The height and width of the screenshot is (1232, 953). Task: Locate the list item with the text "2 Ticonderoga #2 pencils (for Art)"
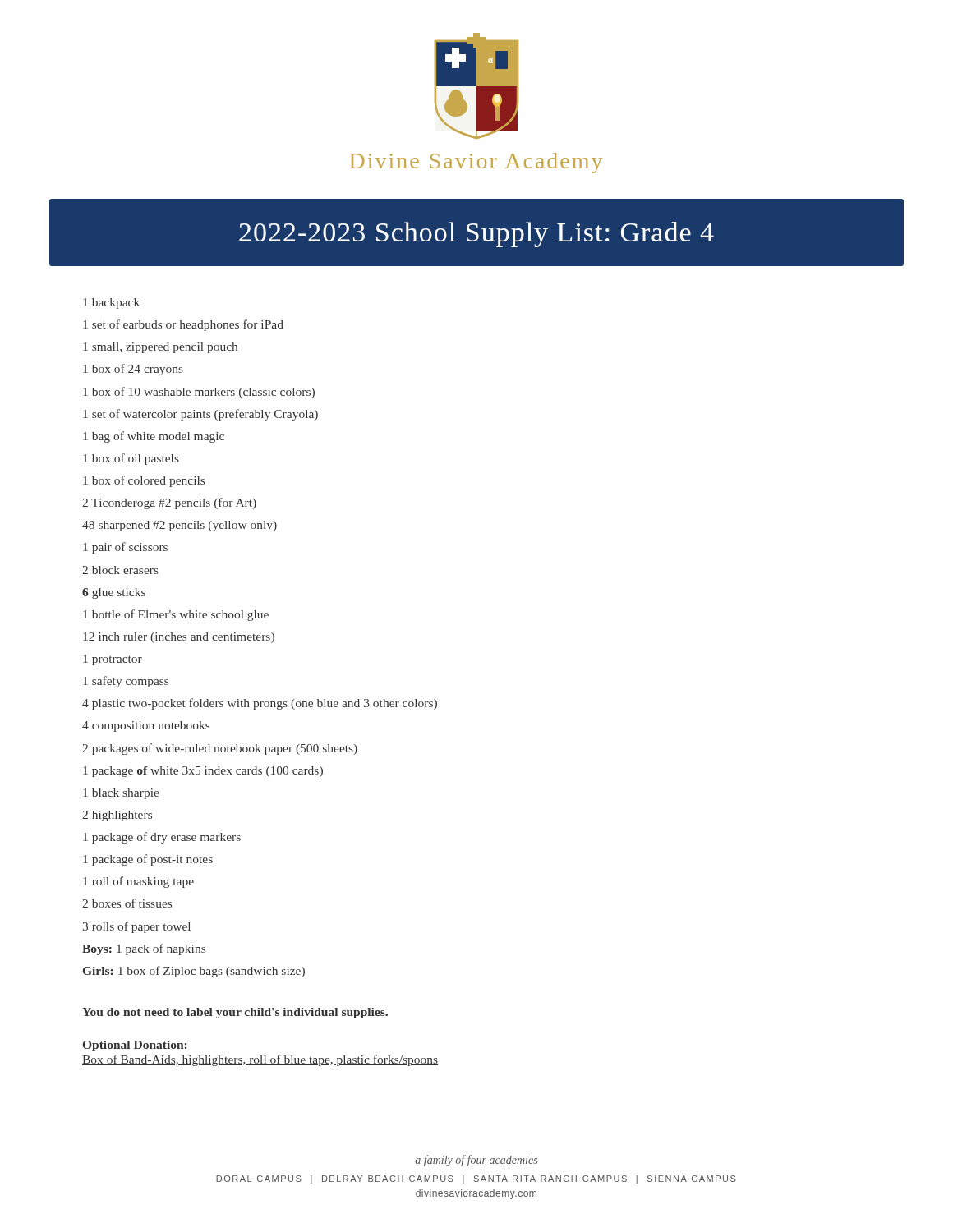(x=169, y=502)
